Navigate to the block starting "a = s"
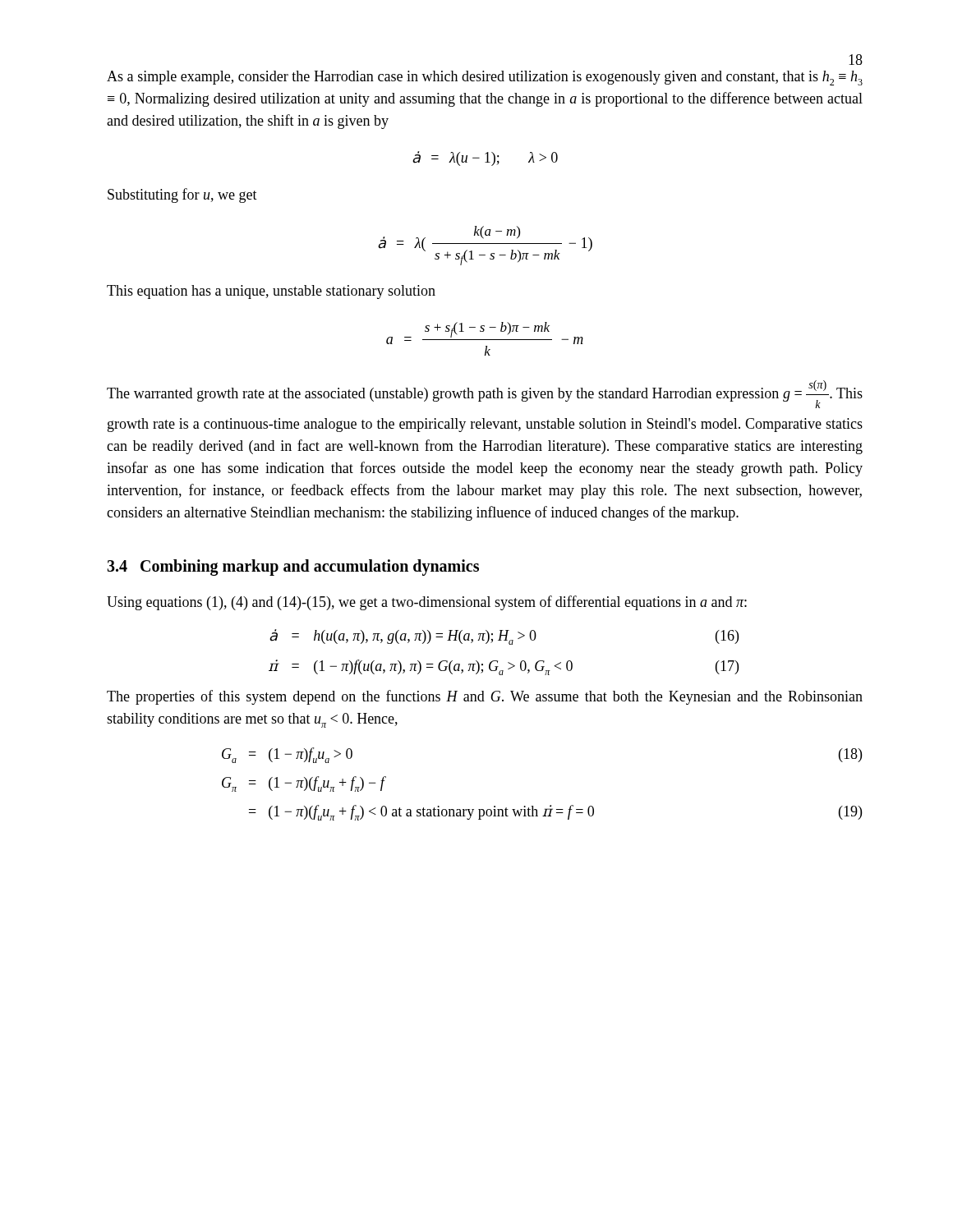 coord(485,339)
